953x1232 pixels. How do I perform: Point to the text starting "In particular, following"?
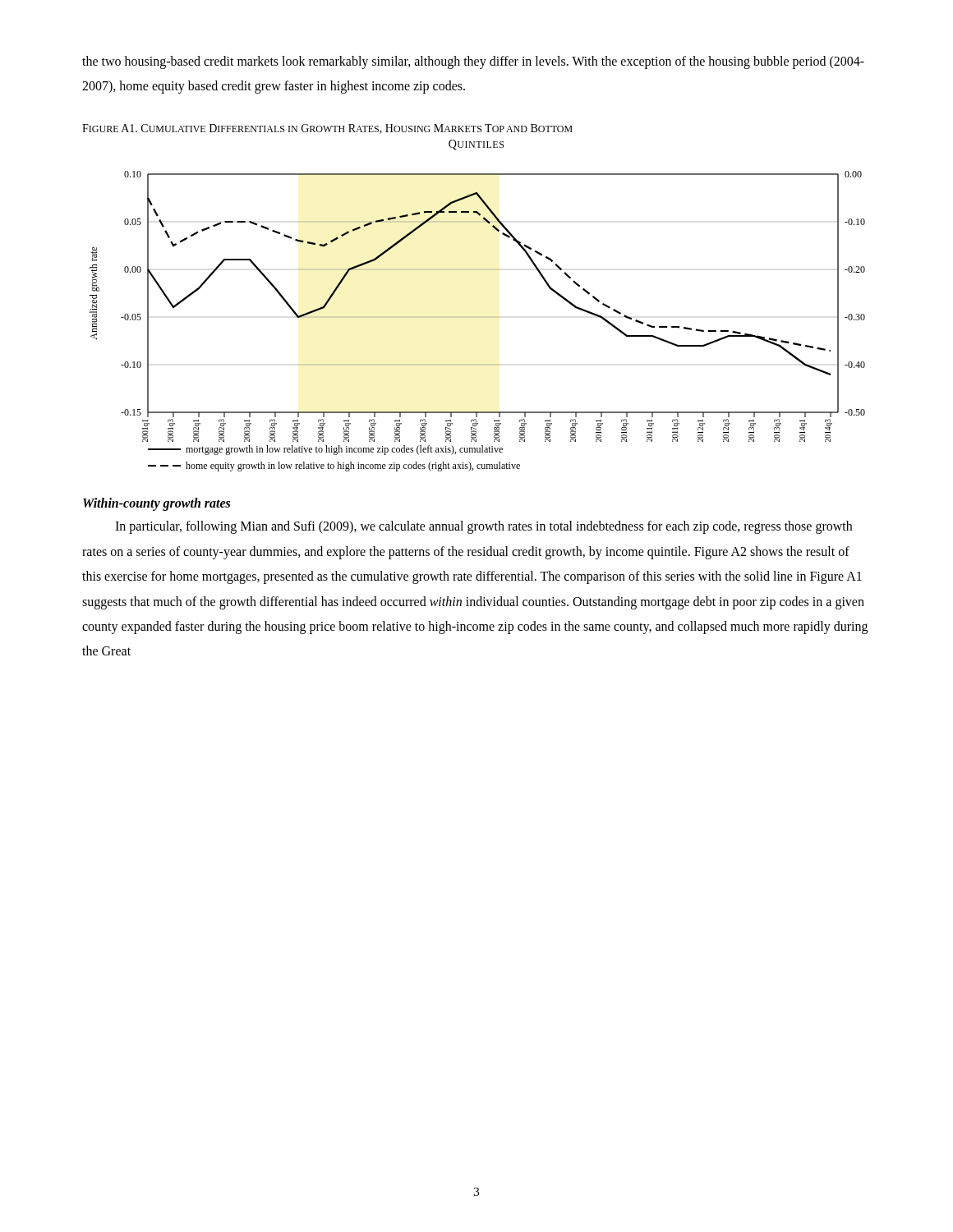(475, 589)
